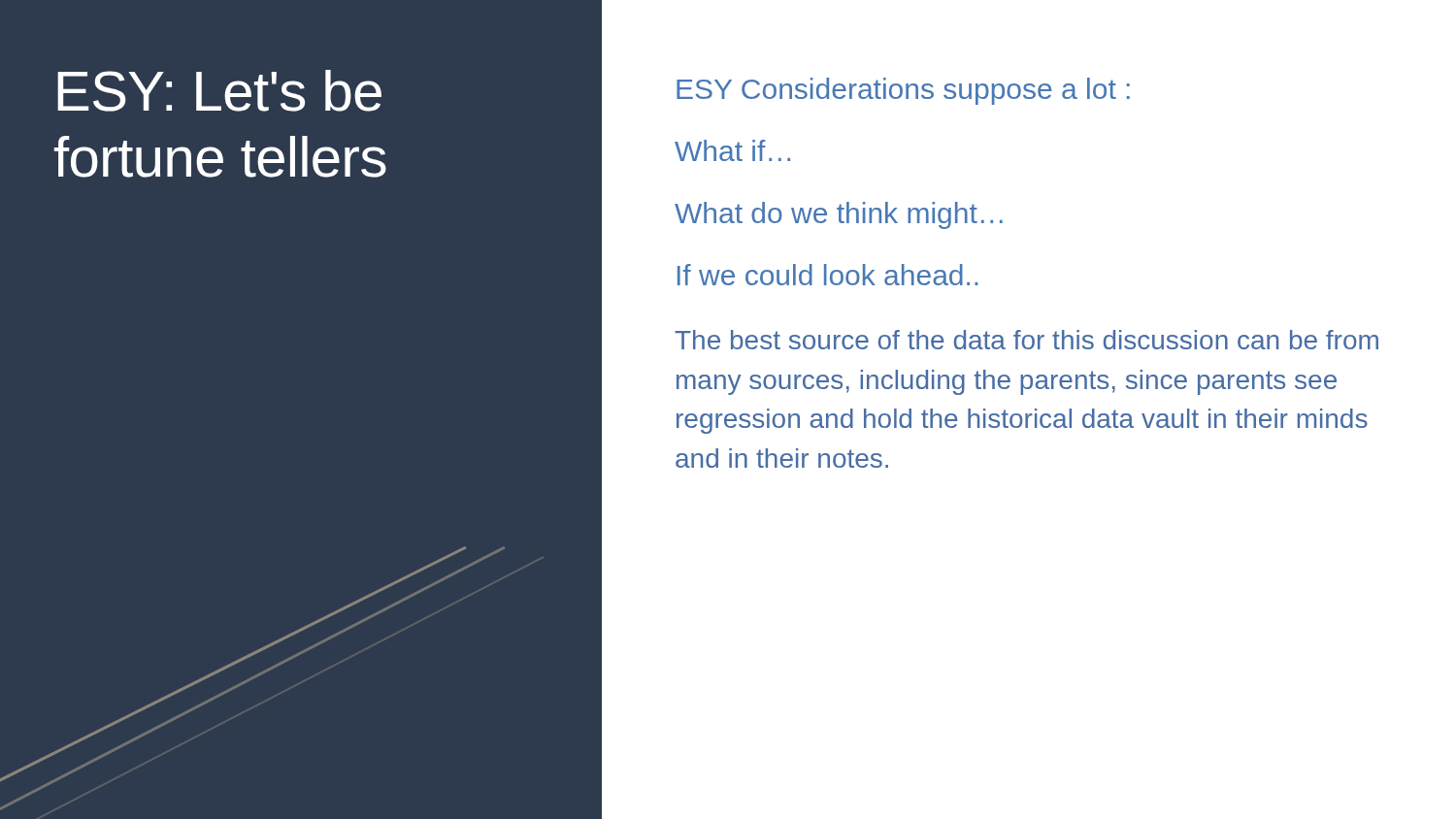Locate the text block containing "The best source of the"

1027,399
